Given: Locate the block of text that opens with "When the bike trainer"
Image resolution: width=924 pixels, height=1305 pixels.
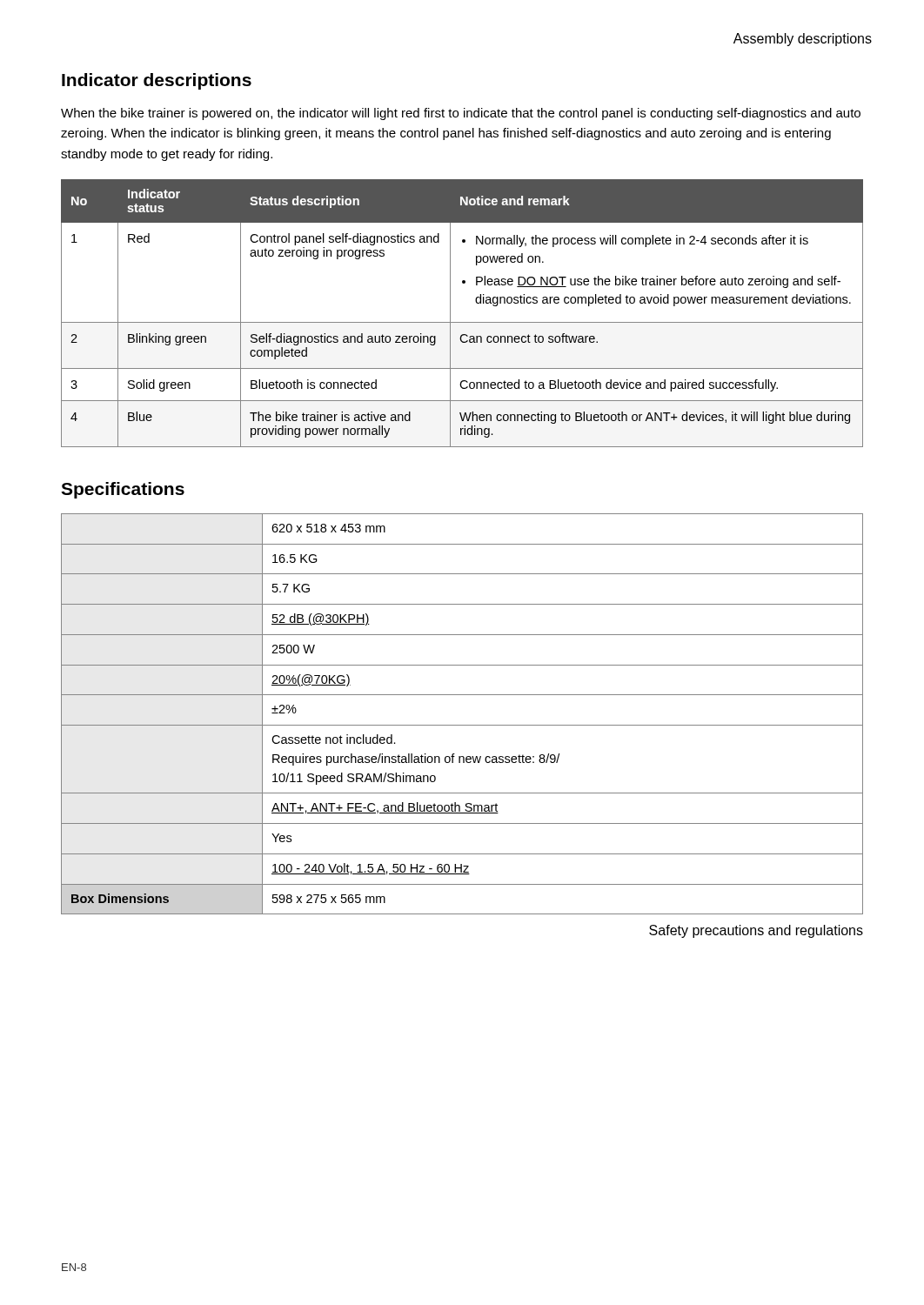Looking at the screenshot, I should point(461,133).
